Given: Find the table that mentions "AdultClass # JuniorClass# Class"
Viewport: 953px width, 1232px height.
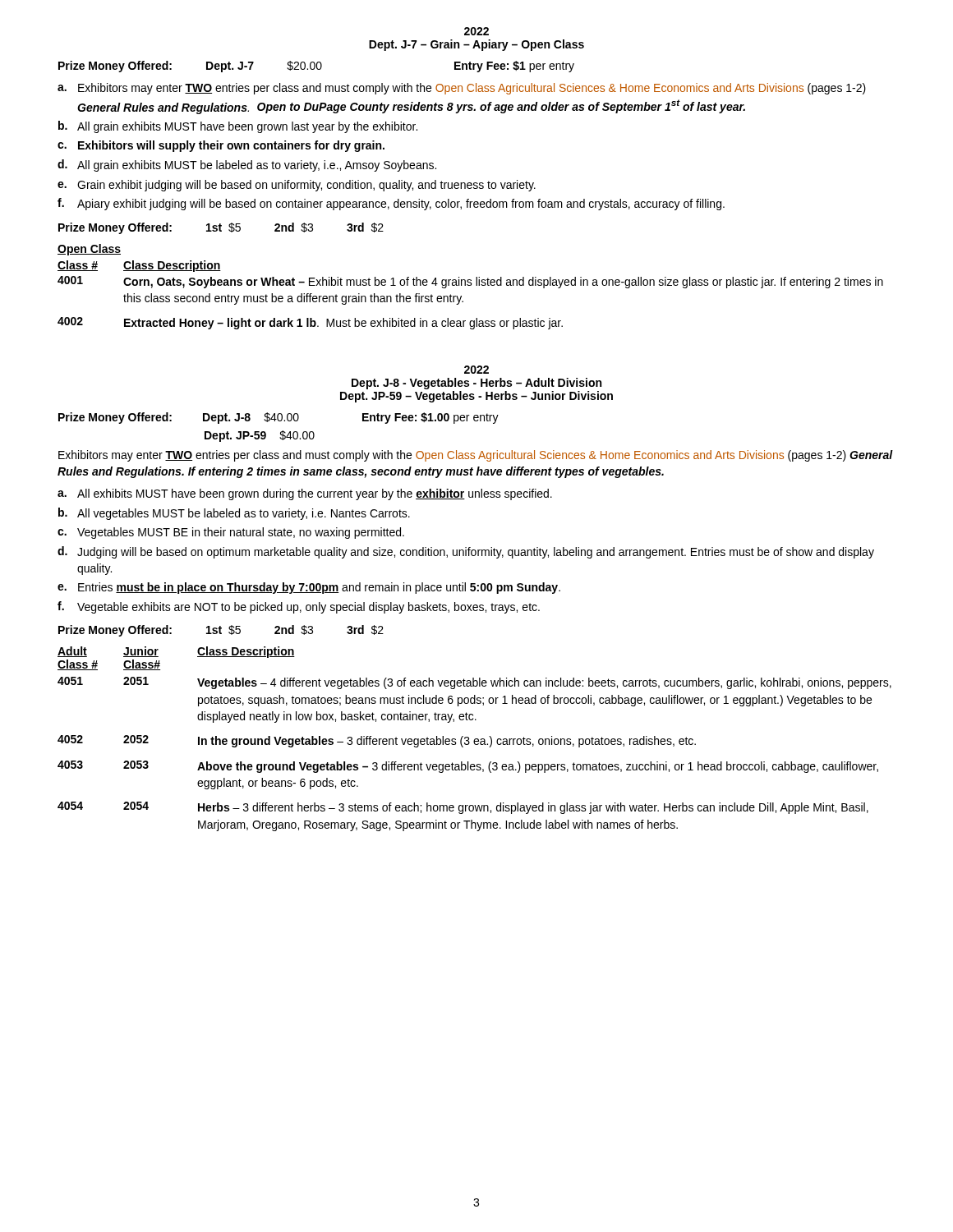Looking at the screenshot, I should pos(476,739).
